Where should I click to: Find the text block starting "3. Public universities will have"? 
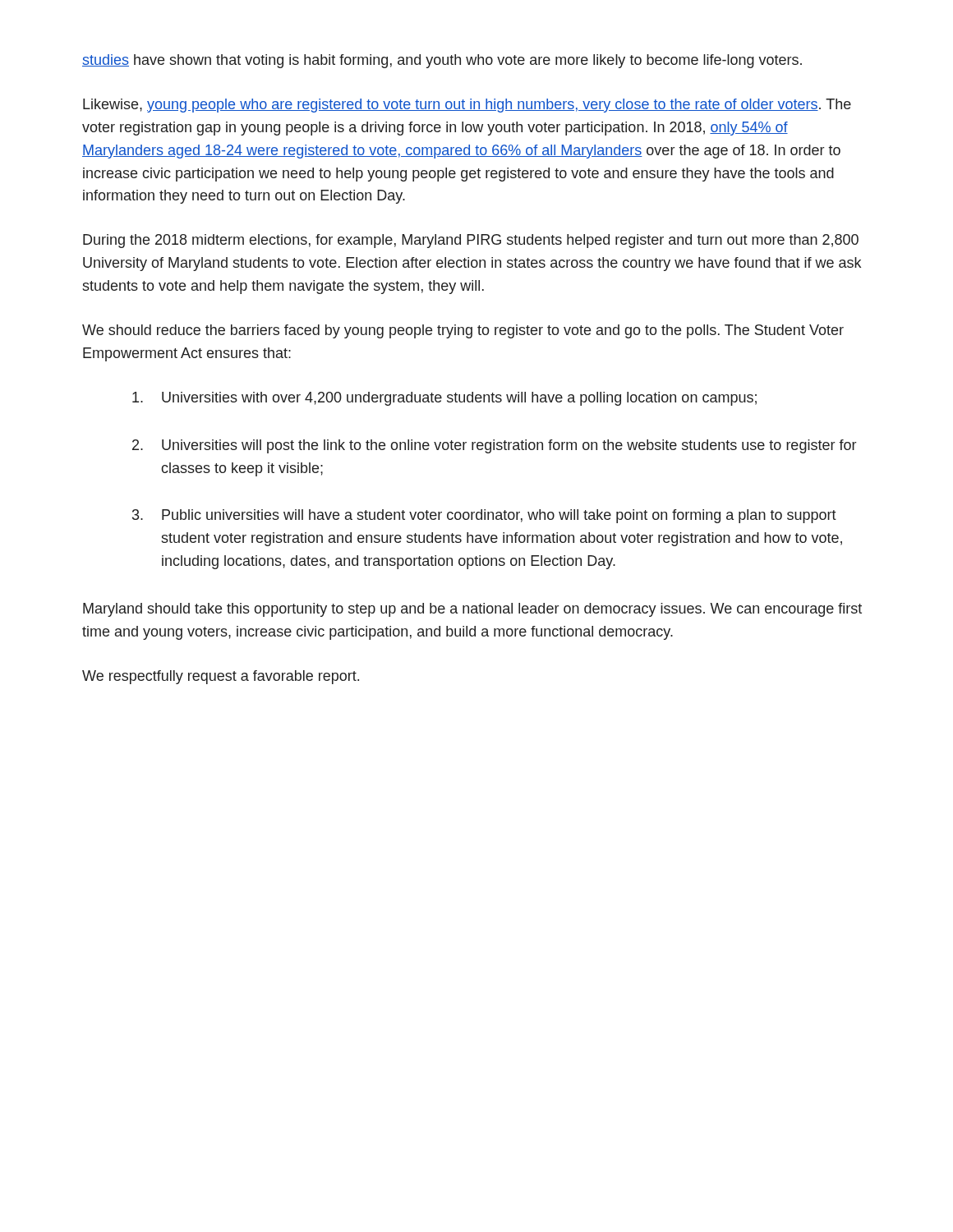point(501,539)
